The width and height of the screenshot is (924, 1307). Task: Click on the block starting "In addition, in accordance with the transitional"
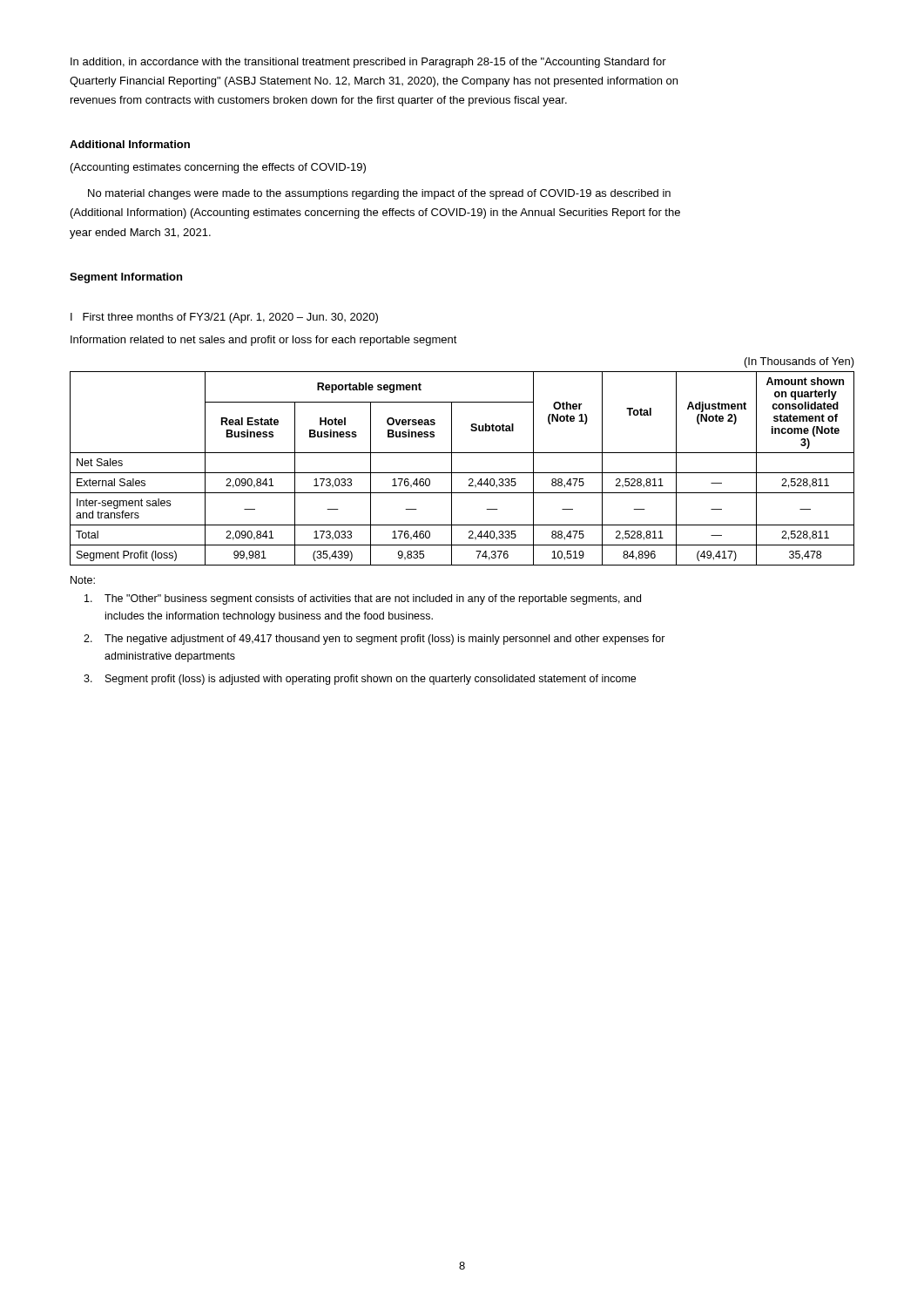click(368, 61)
